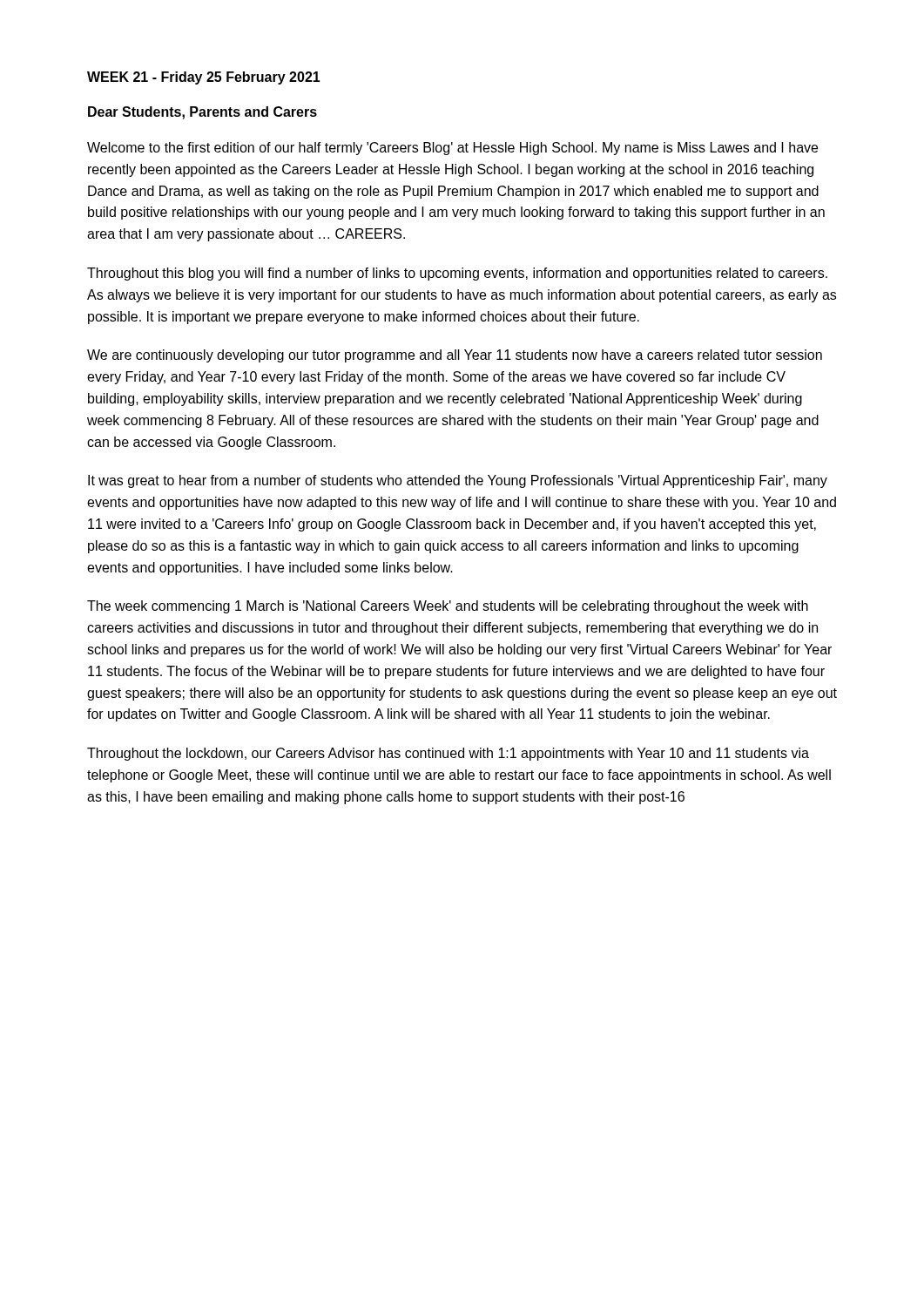
Task: Find the text starting "The week commencing 1 March"
Action: (x=462, y=660)
